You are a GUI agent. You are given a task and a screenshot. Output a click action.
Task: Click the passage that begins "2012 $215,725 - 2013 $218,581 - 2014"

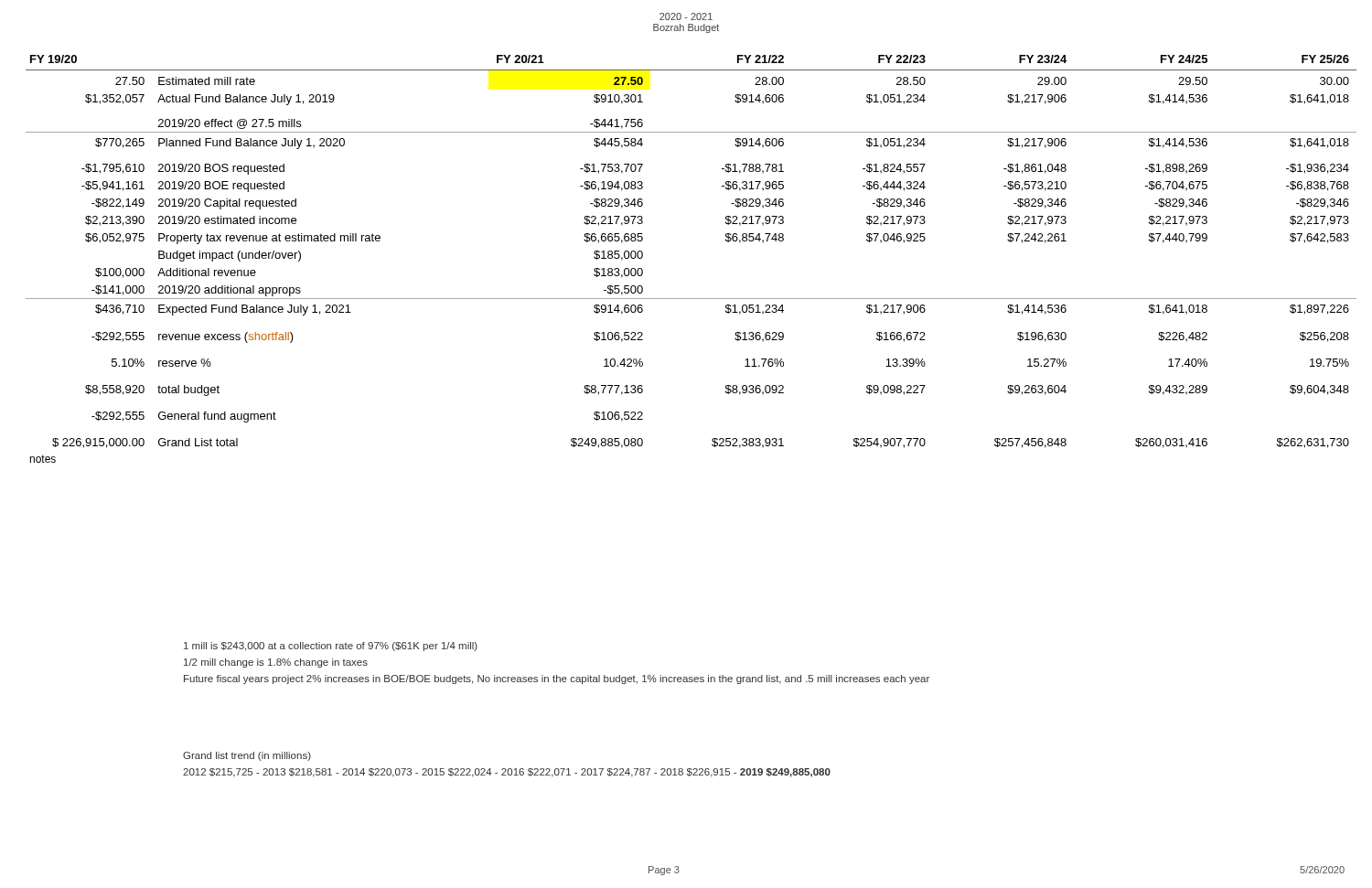[x=507, y=772]
